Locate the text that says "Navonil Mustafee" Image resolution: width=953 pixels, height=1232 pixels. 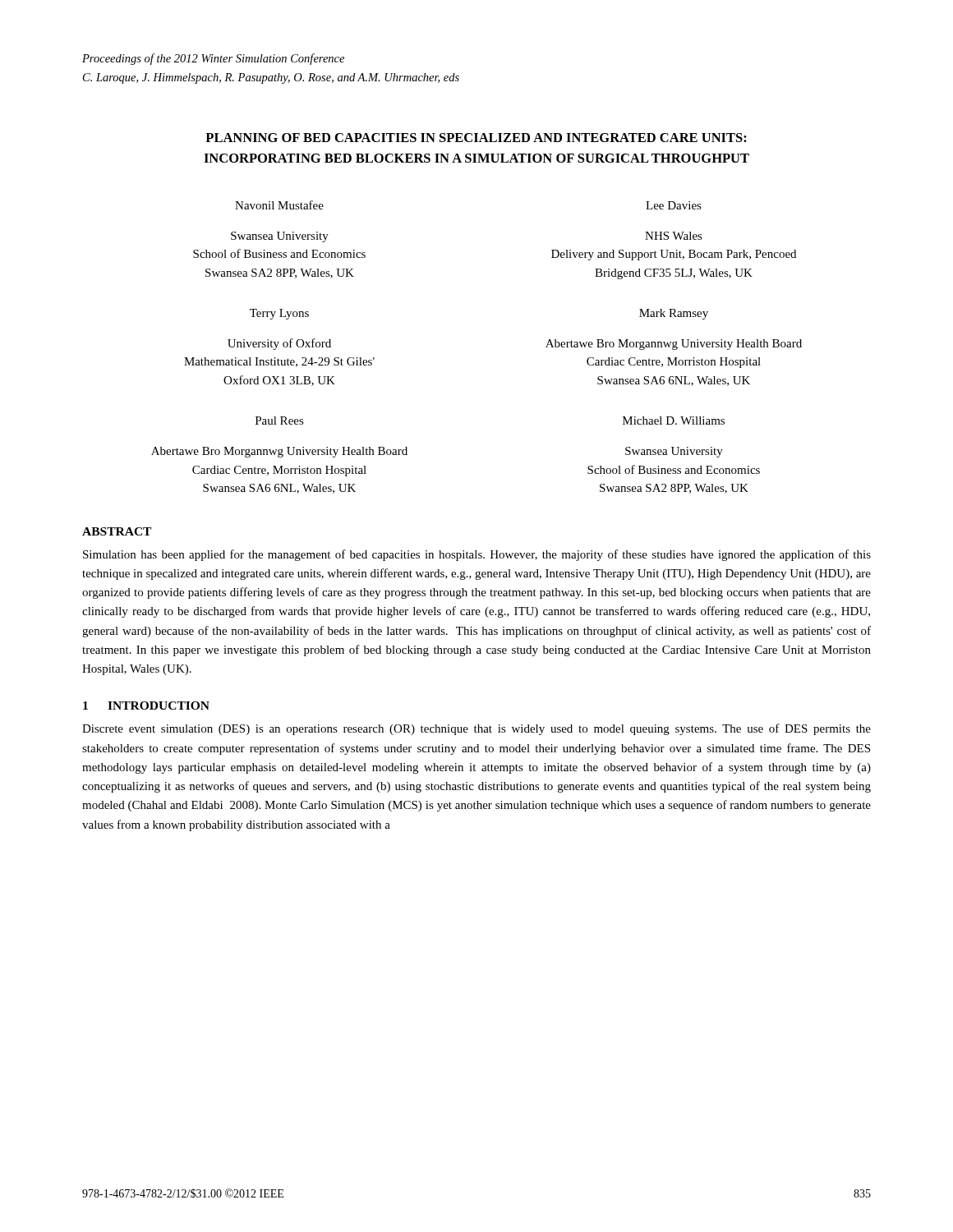point(279,206)
